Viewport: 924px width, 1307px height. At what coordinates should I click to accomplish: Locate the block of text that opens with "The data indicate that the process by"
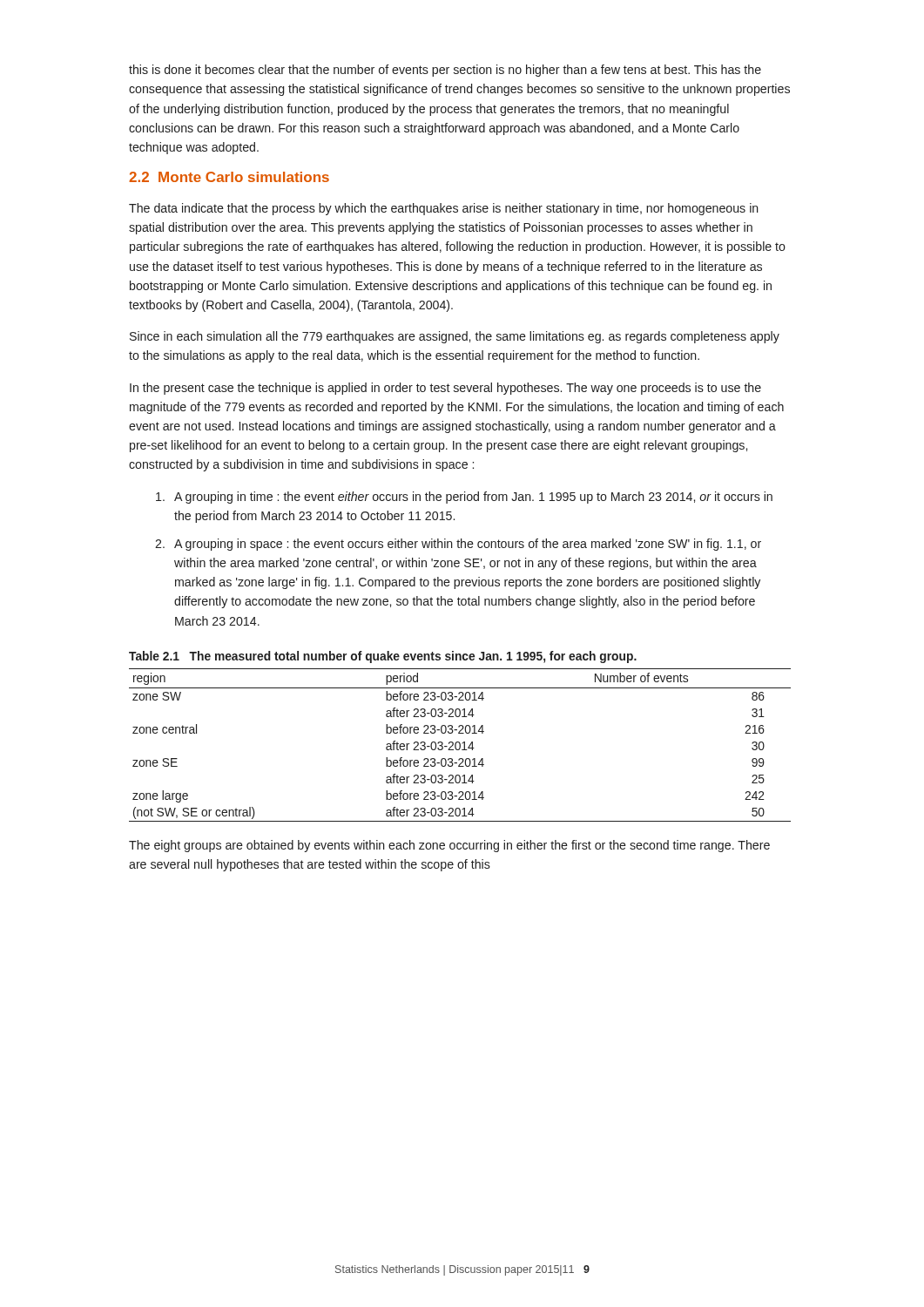click(460, 257)
